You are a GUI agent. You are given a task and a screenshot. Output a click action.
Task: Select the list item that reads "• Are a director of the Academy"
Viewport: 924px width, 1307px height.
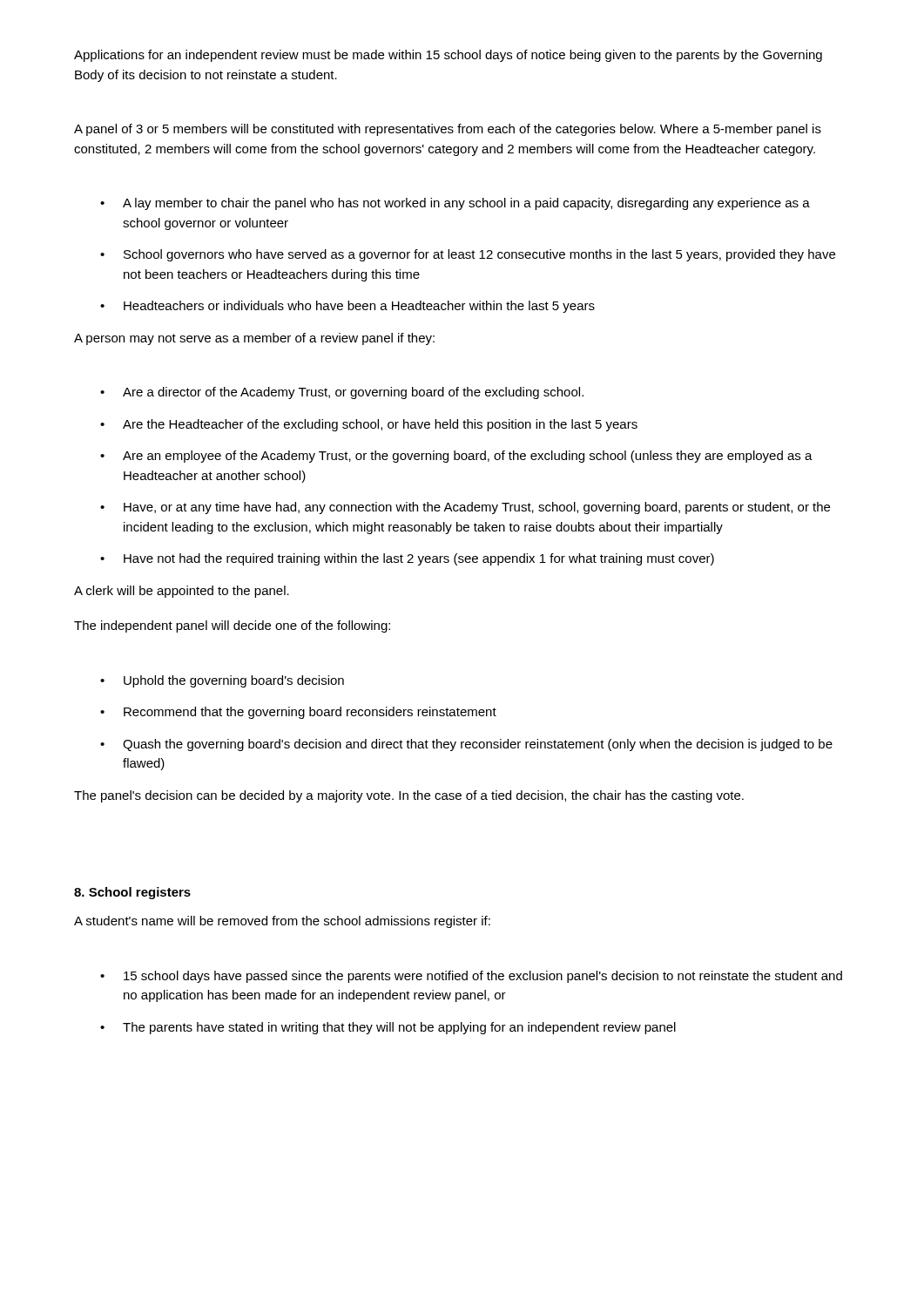click(475, 392)
